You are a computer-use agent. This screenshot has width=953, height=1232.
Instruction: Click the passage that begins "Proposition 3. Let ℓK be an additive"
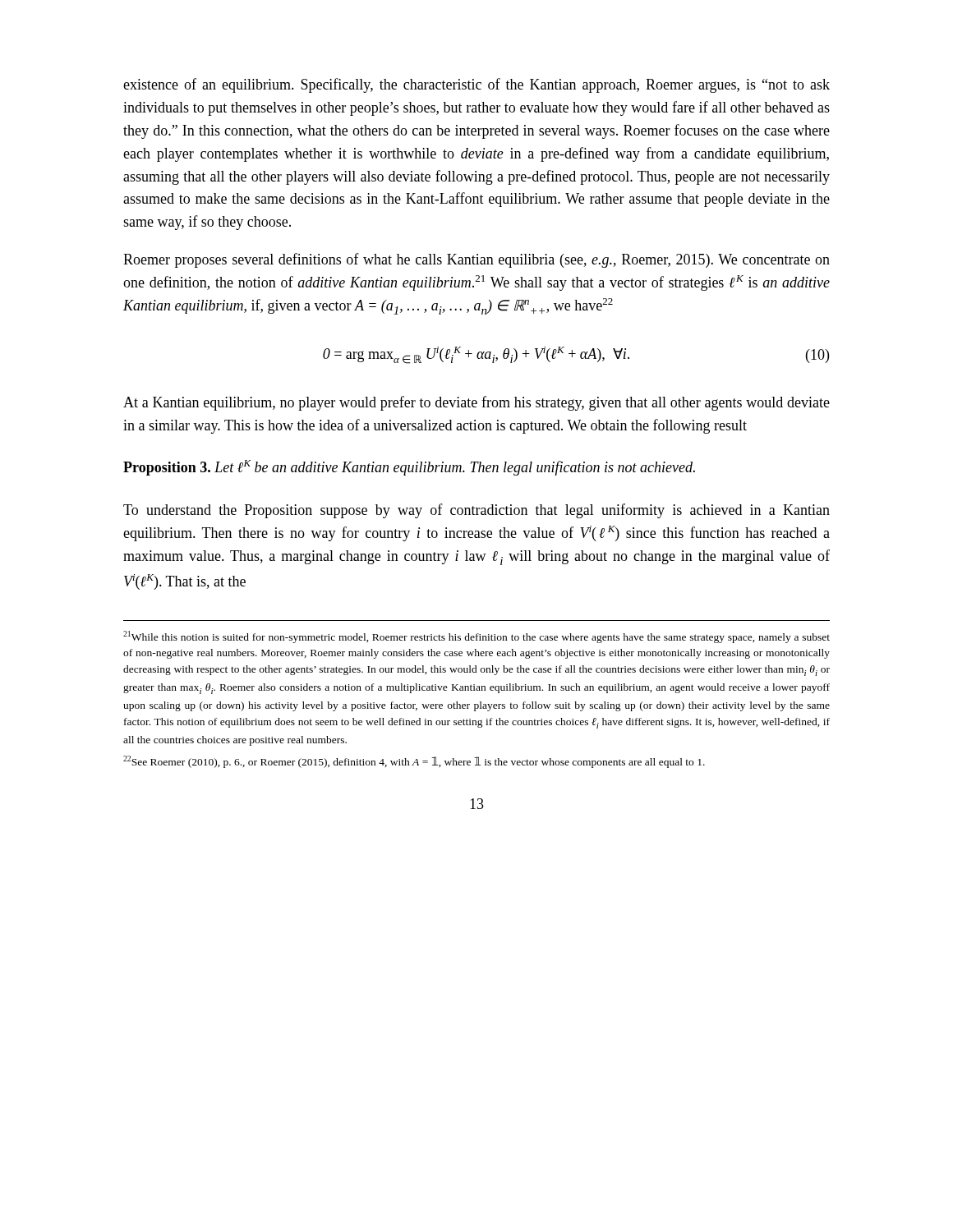pos(476,469)
